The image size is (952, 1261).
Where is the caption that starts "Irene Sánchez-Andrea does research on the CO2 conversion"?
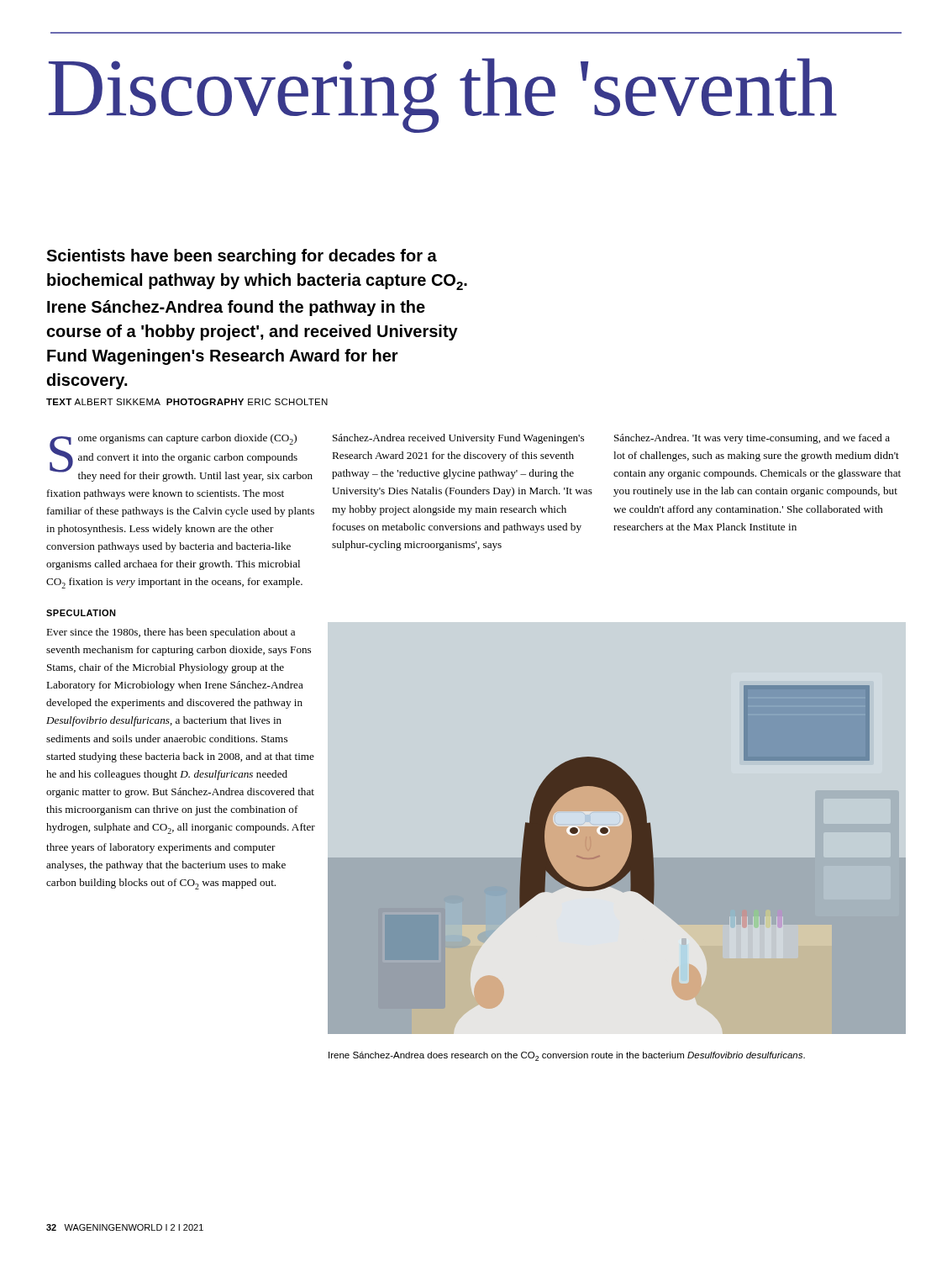615,1056
